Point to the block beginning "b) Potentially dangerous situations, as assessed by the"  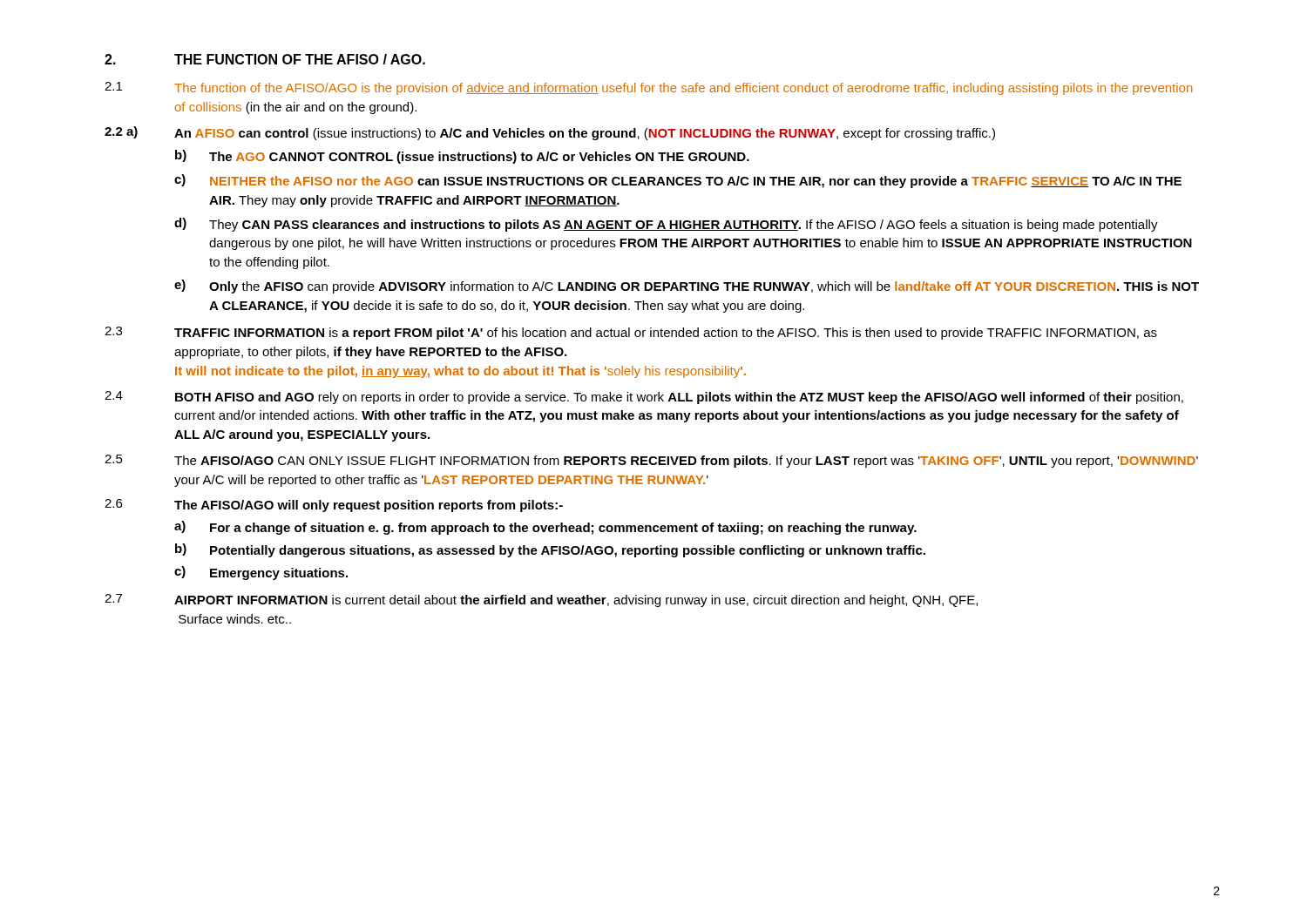tap(688, 550)
